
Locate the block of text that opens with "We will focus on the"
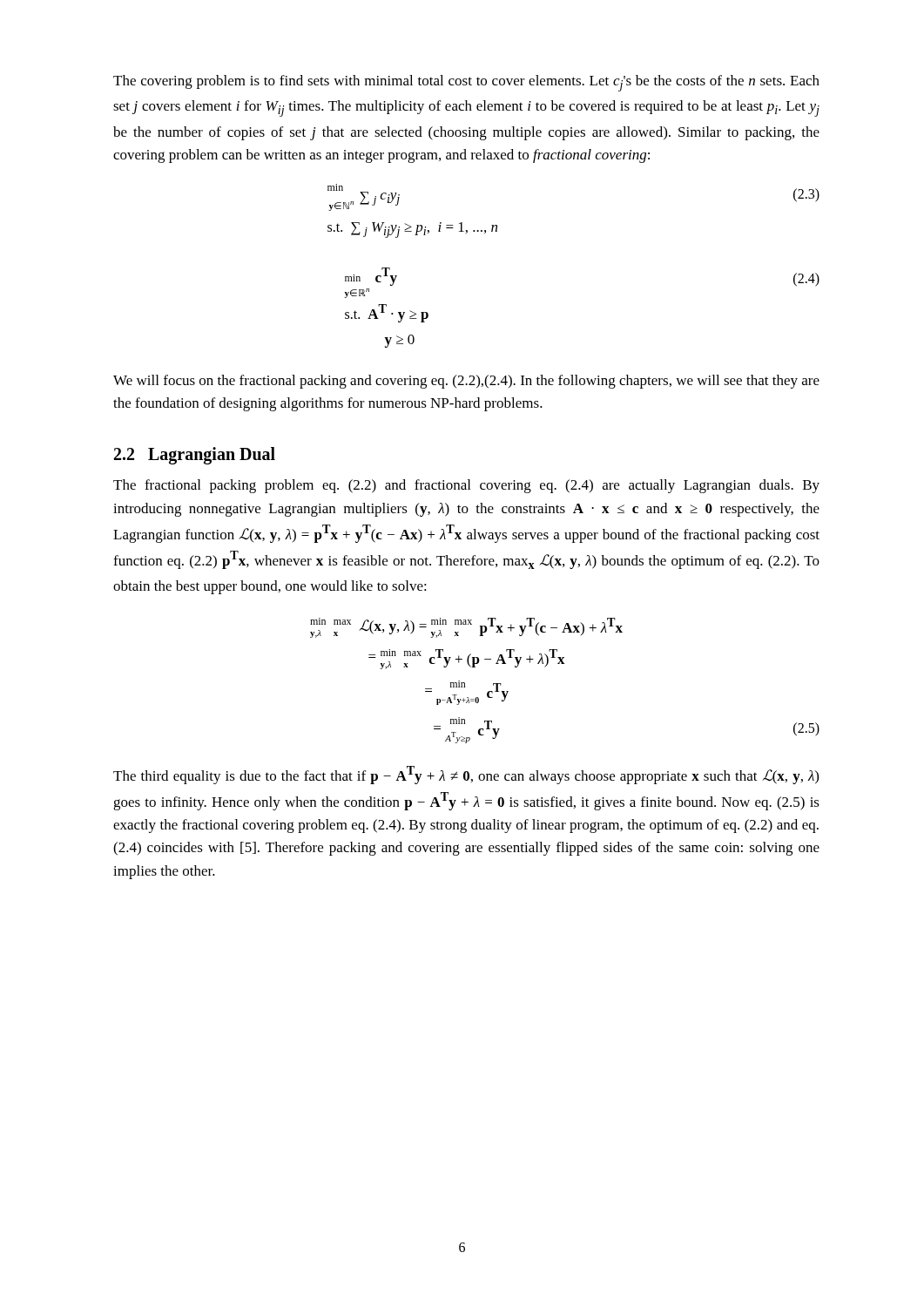pyautogui.click(x=466, y=392)
